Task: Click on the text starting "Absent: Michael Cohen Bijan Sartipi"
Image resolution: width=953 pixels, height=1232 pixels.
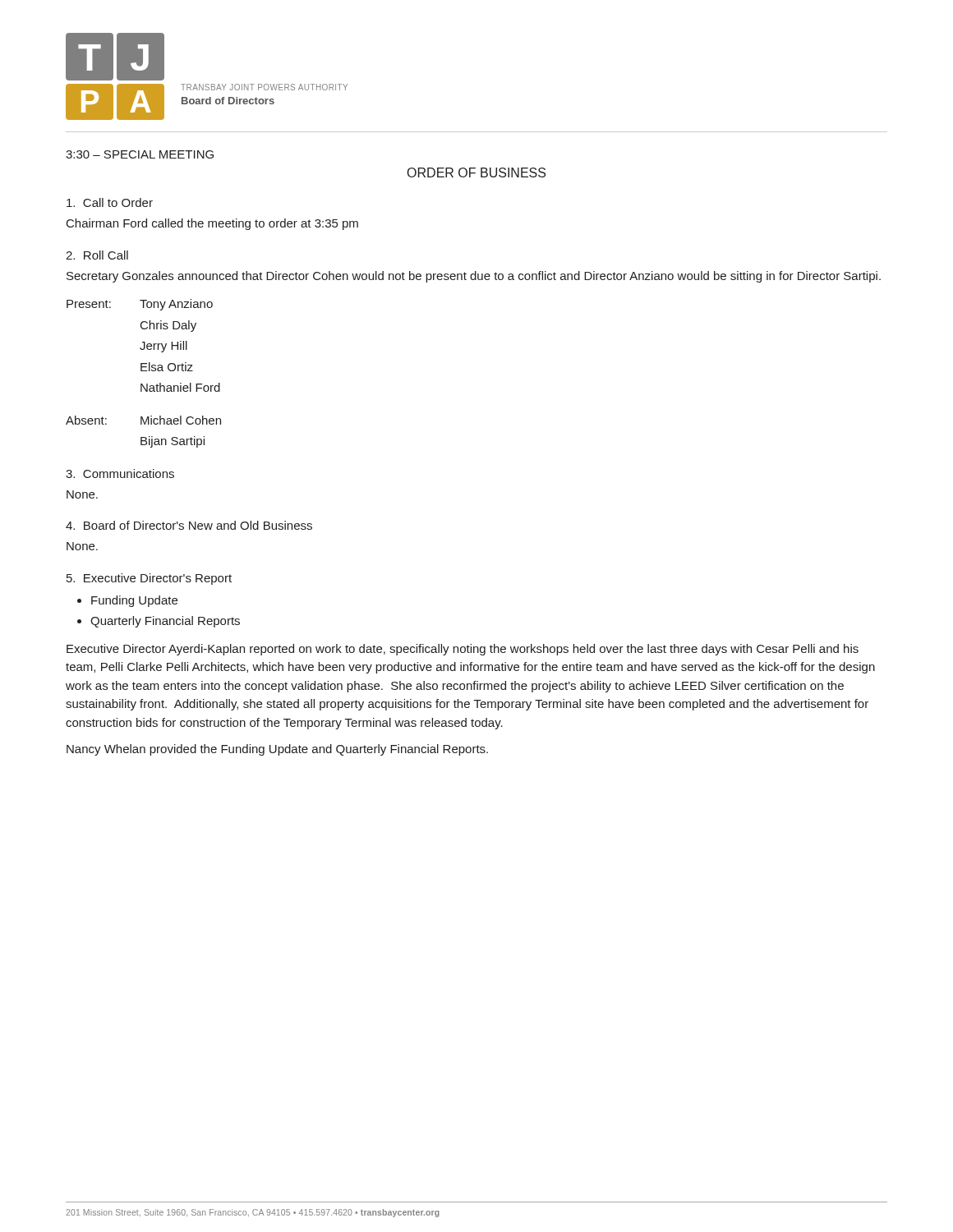Action: [x=144, y=430]
